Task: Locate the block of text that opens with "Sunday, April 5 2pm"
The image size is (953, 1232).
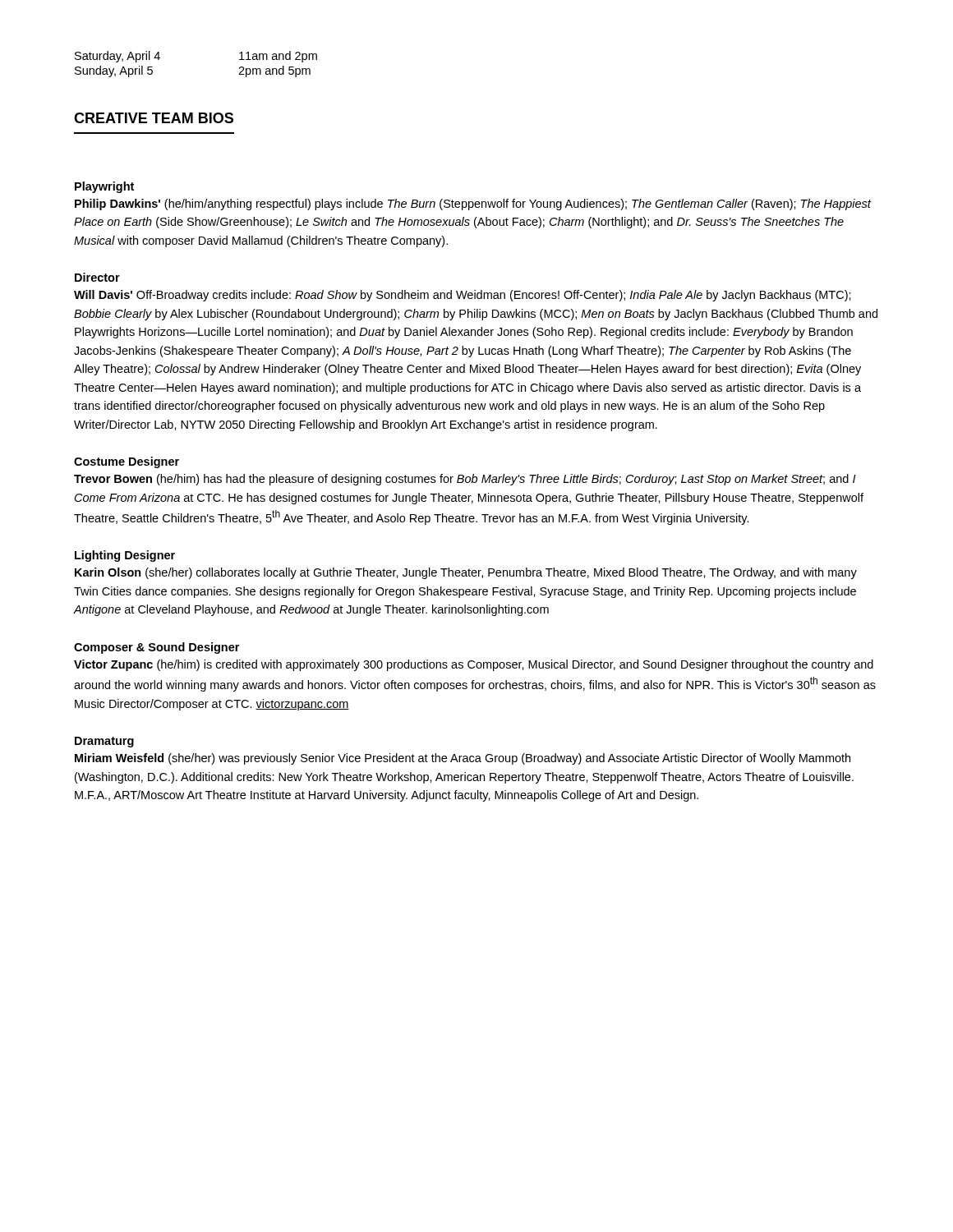Action: tap(110, 71)
